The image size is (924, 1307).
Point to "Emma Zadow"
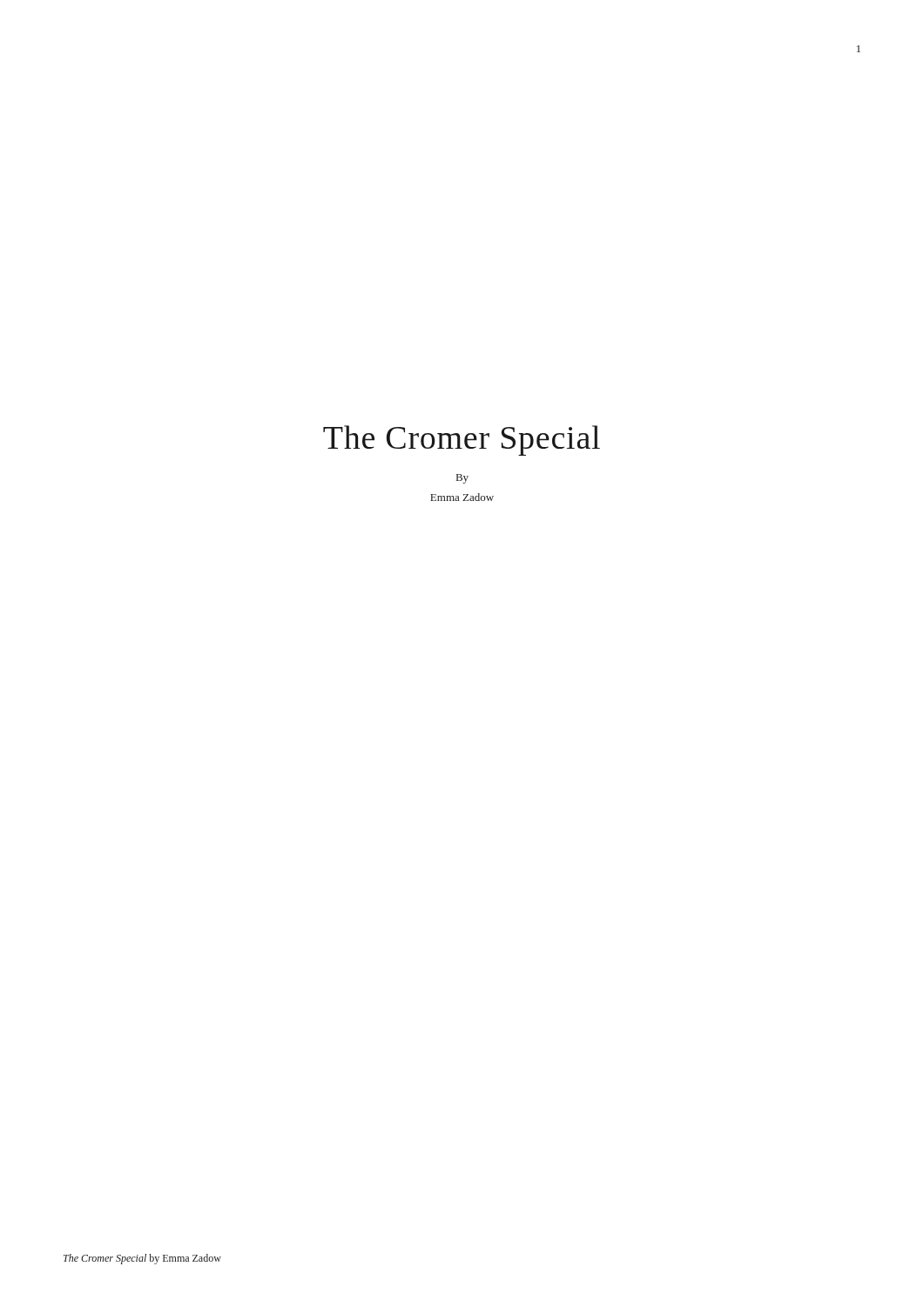[462, 497]
